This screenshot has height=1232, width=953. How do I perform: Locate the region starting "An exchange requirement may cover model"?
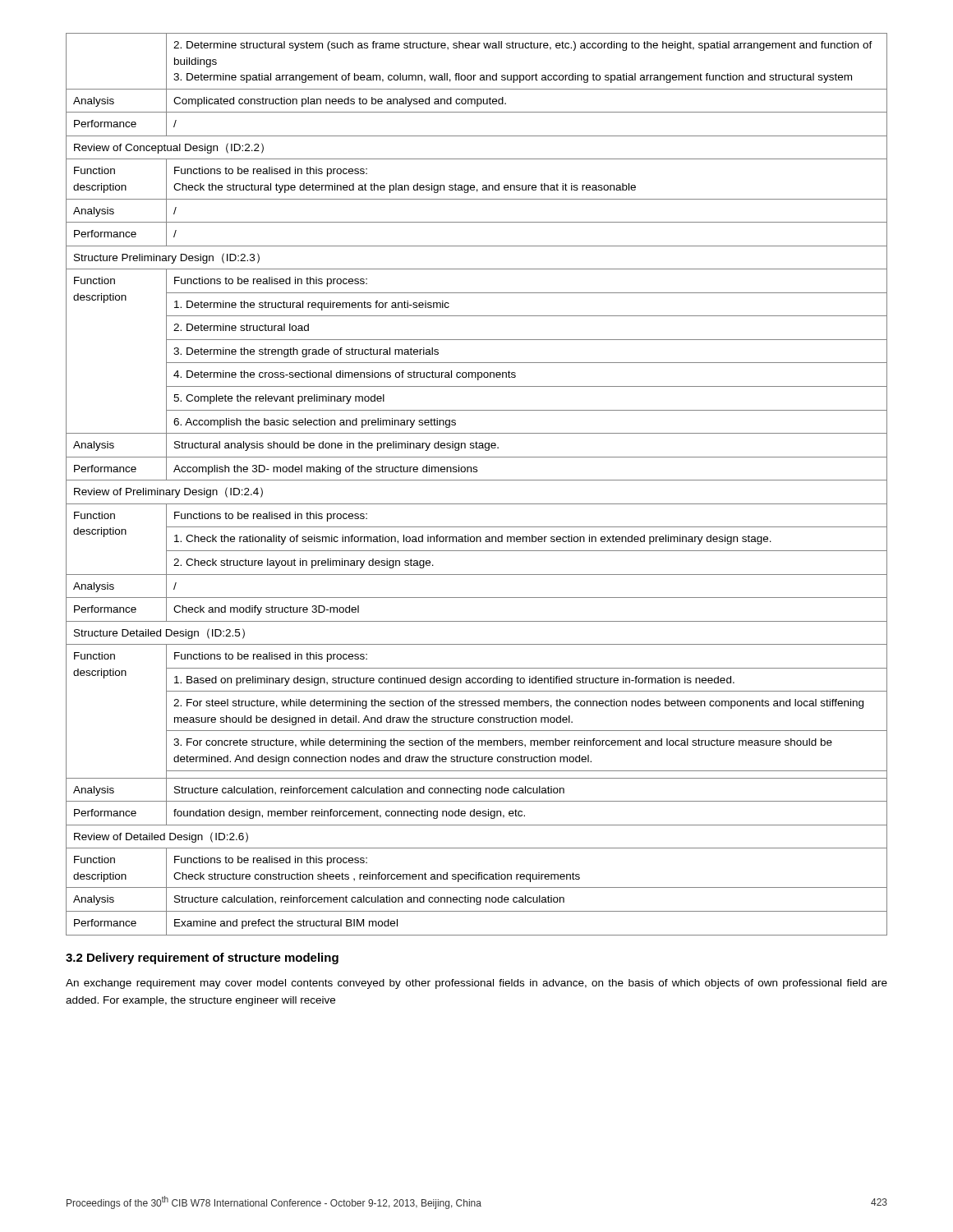coord(476,992)
